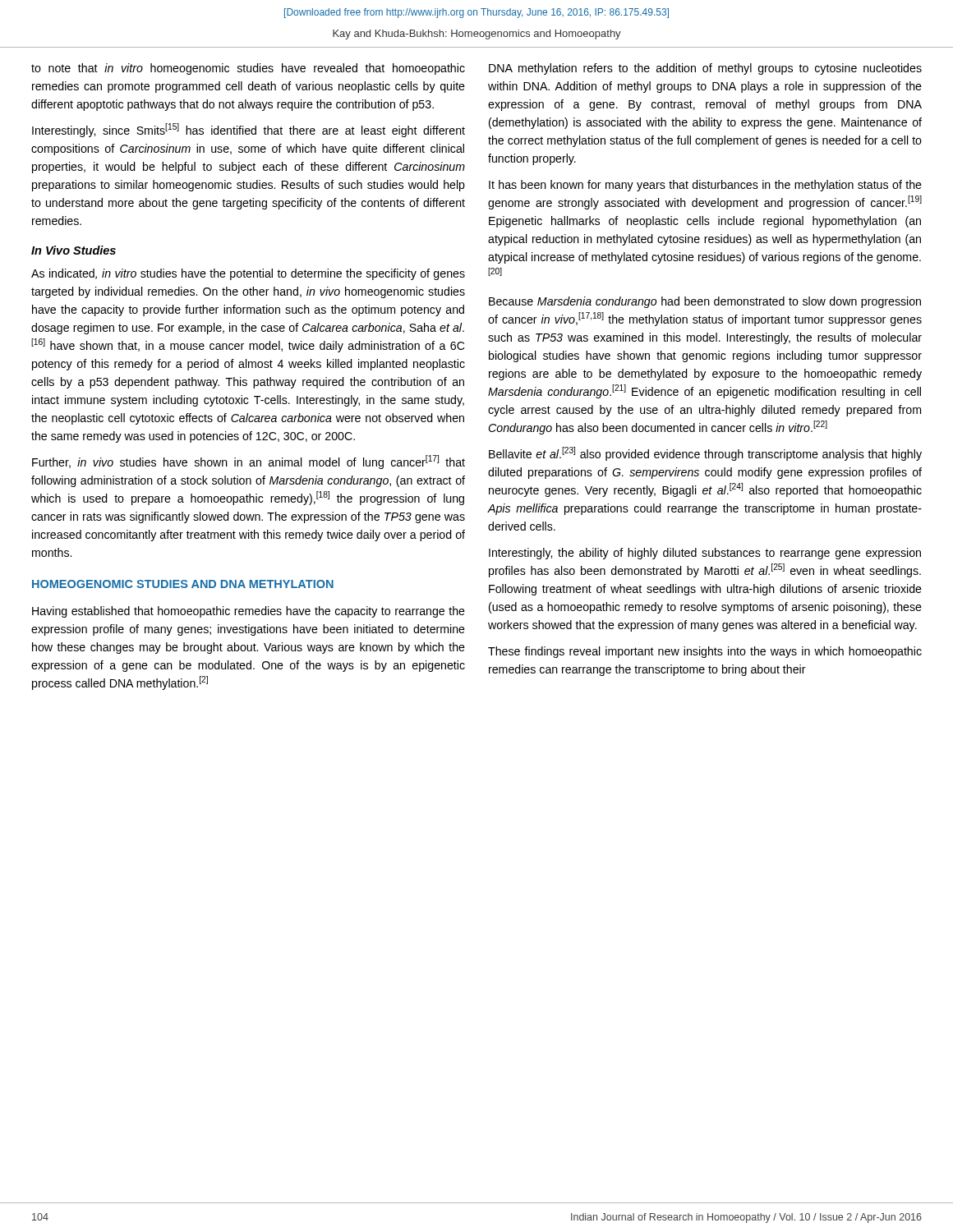Find the text starting "HOMEOGENOMIC STUDIES AND DNA METHYLATION"
Viewport: 953px width, 1232px height.
tap(248, 584)
